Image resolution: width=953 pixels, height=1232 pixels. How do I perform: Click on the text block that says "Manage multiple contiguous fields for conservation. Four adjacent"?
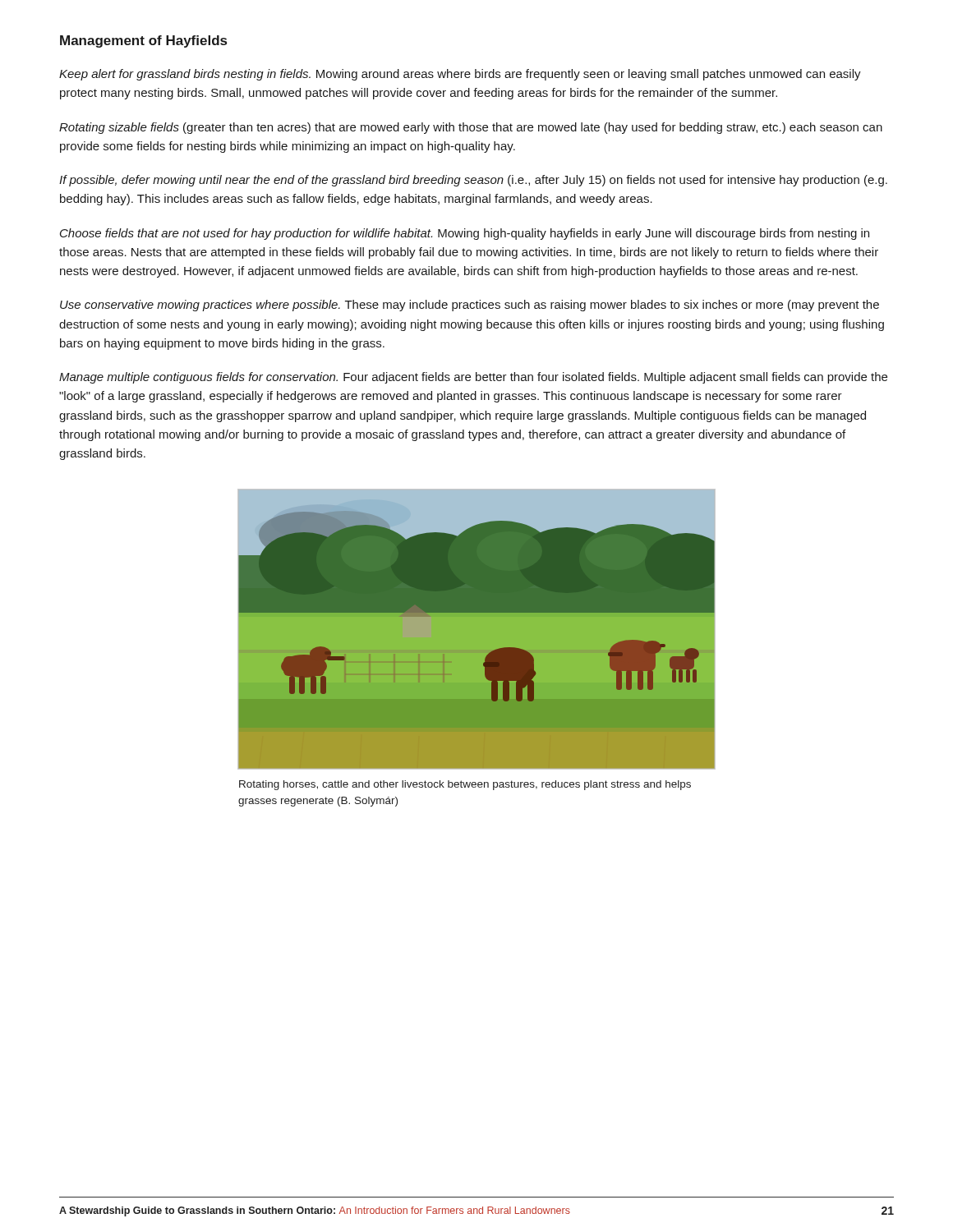click(474, 415)
